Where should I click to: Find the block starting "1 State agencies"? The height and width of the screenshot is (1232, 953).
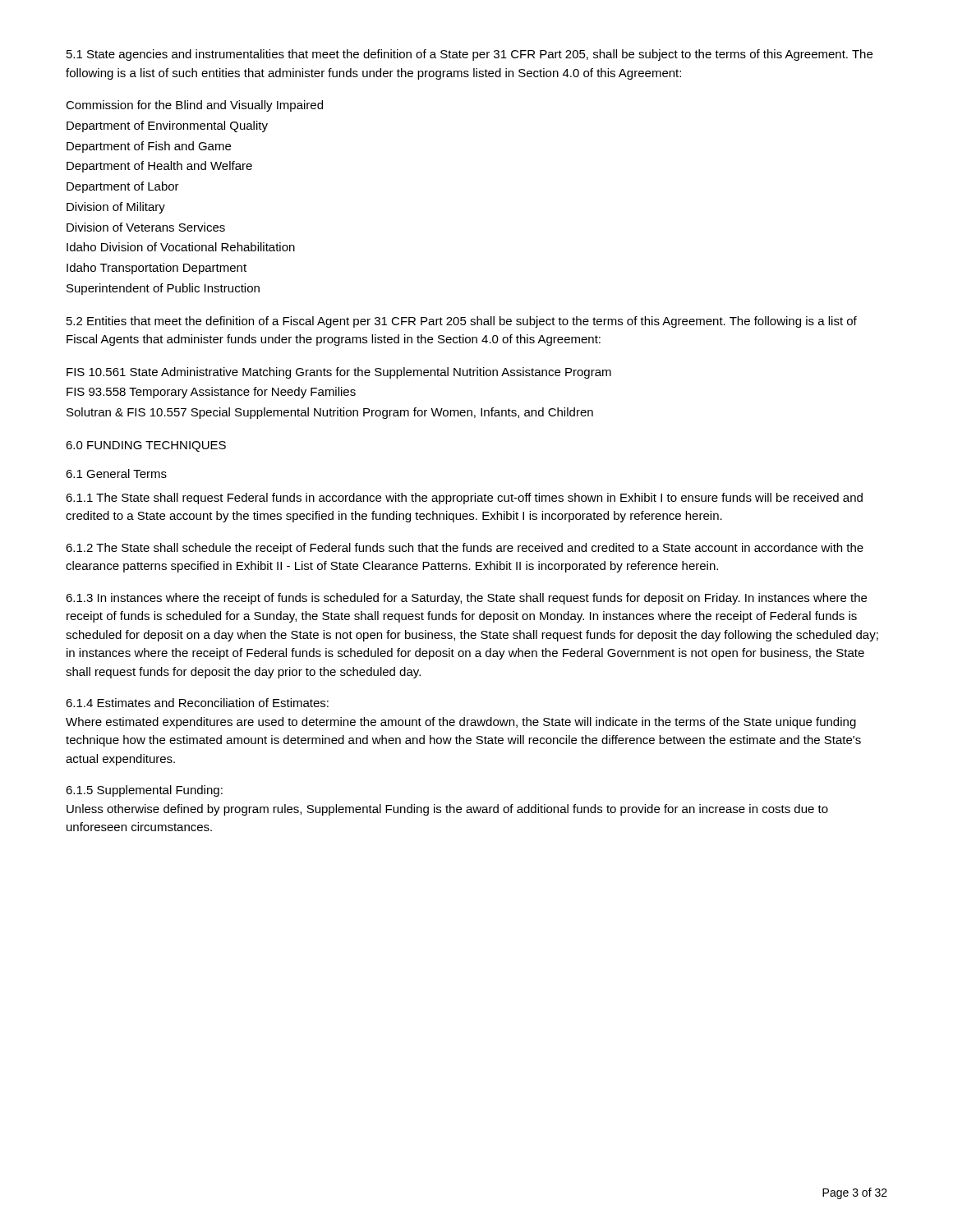pyautogui.click(x=469, y=63)
